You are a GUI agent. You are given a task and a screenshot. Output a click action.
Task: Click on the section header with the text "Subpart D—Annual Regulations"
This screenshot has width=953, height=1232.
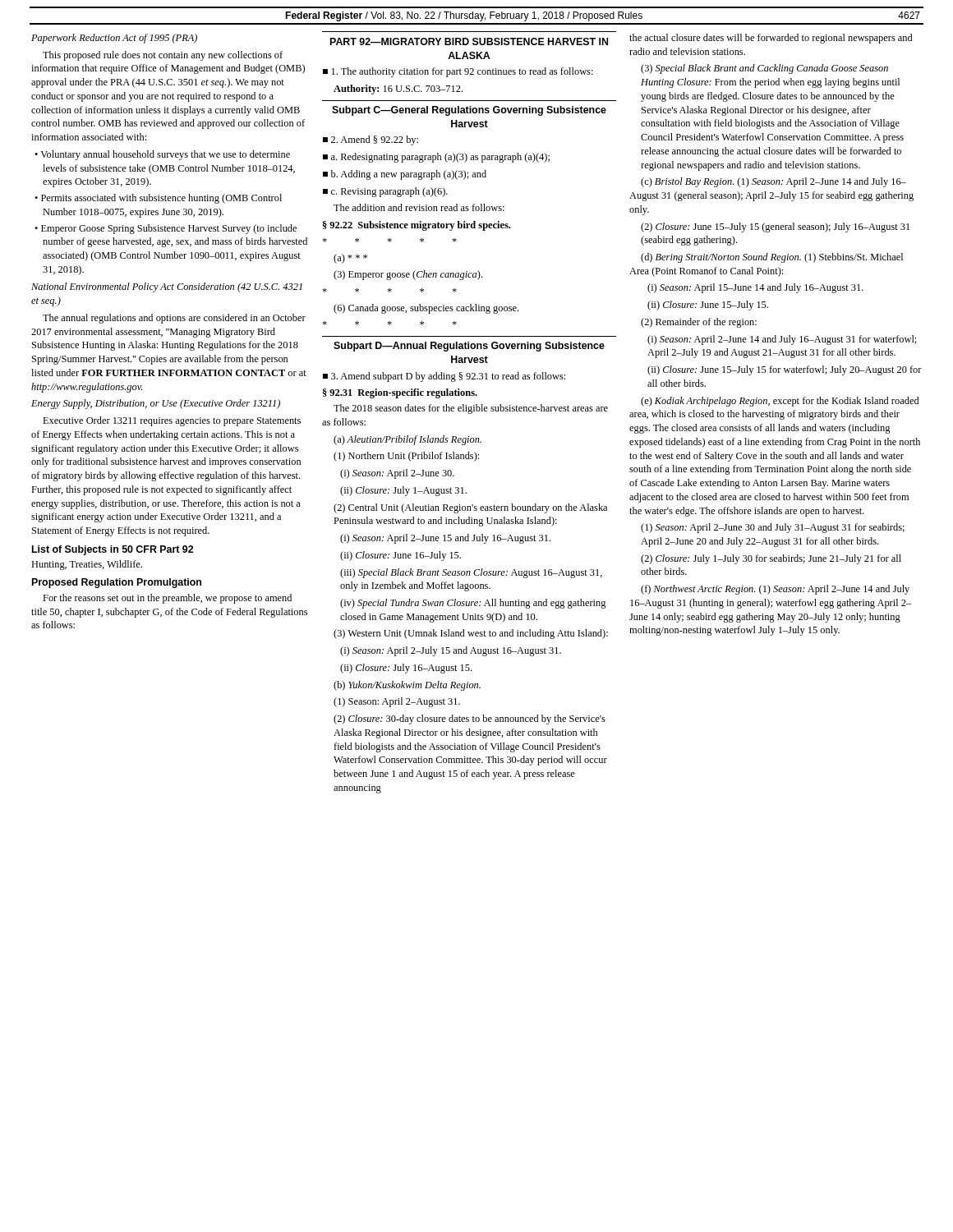tap(469, 353)
